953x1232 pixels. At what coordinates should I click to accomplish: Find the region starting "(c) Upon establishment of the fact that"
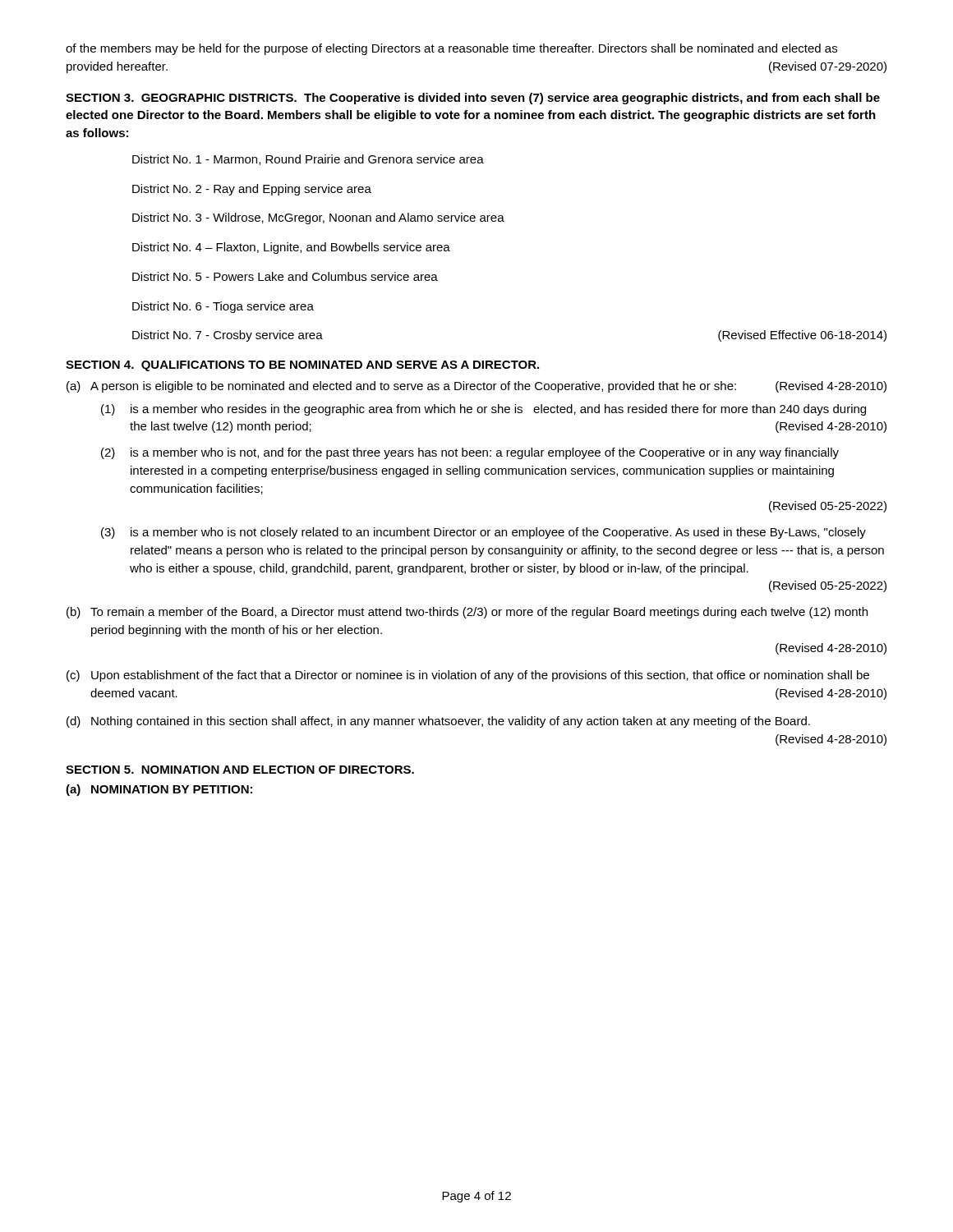coord(476,684)
